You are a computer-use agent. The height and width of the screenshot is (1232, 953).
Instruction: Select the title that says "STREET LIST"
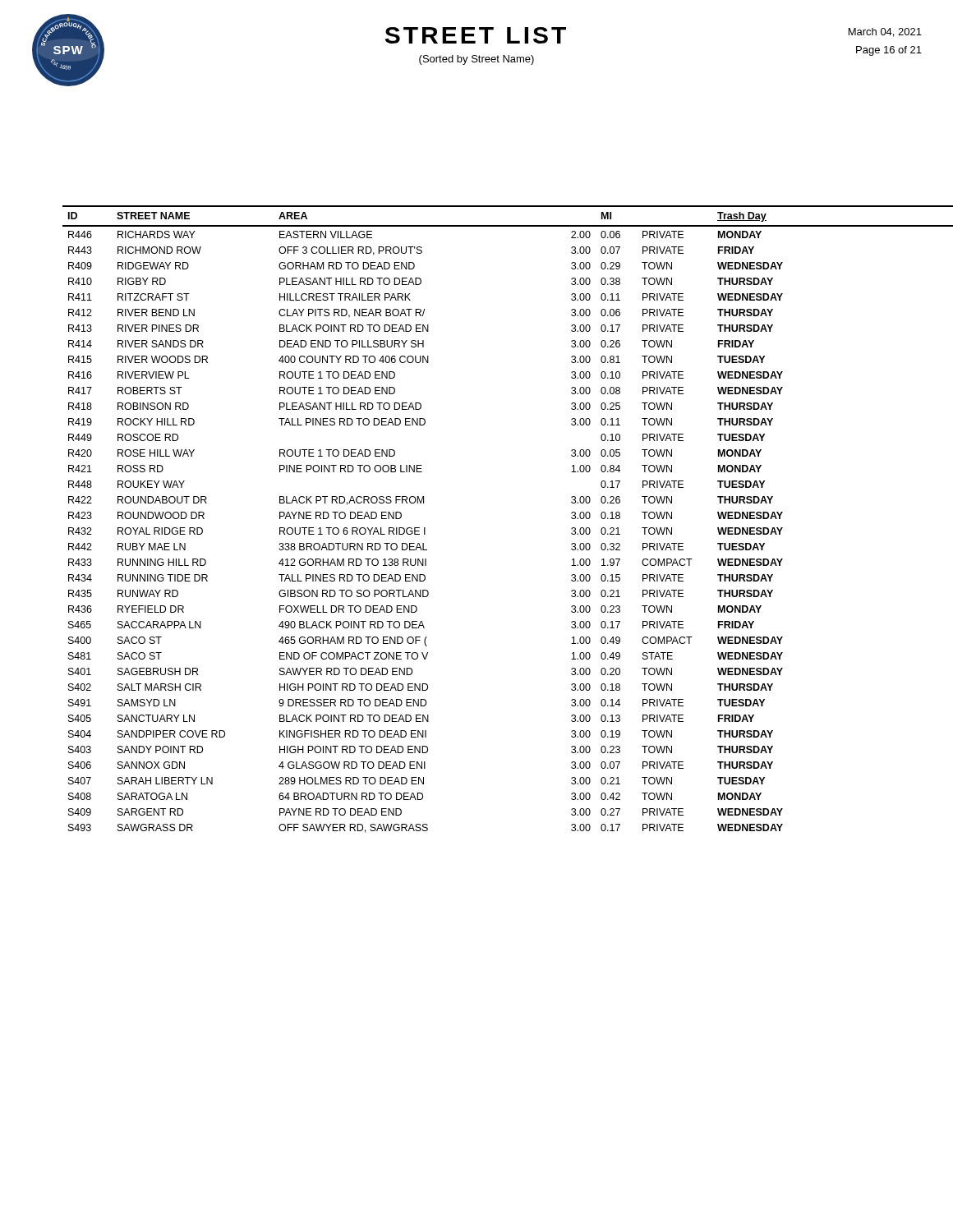(x=476, y=35)
